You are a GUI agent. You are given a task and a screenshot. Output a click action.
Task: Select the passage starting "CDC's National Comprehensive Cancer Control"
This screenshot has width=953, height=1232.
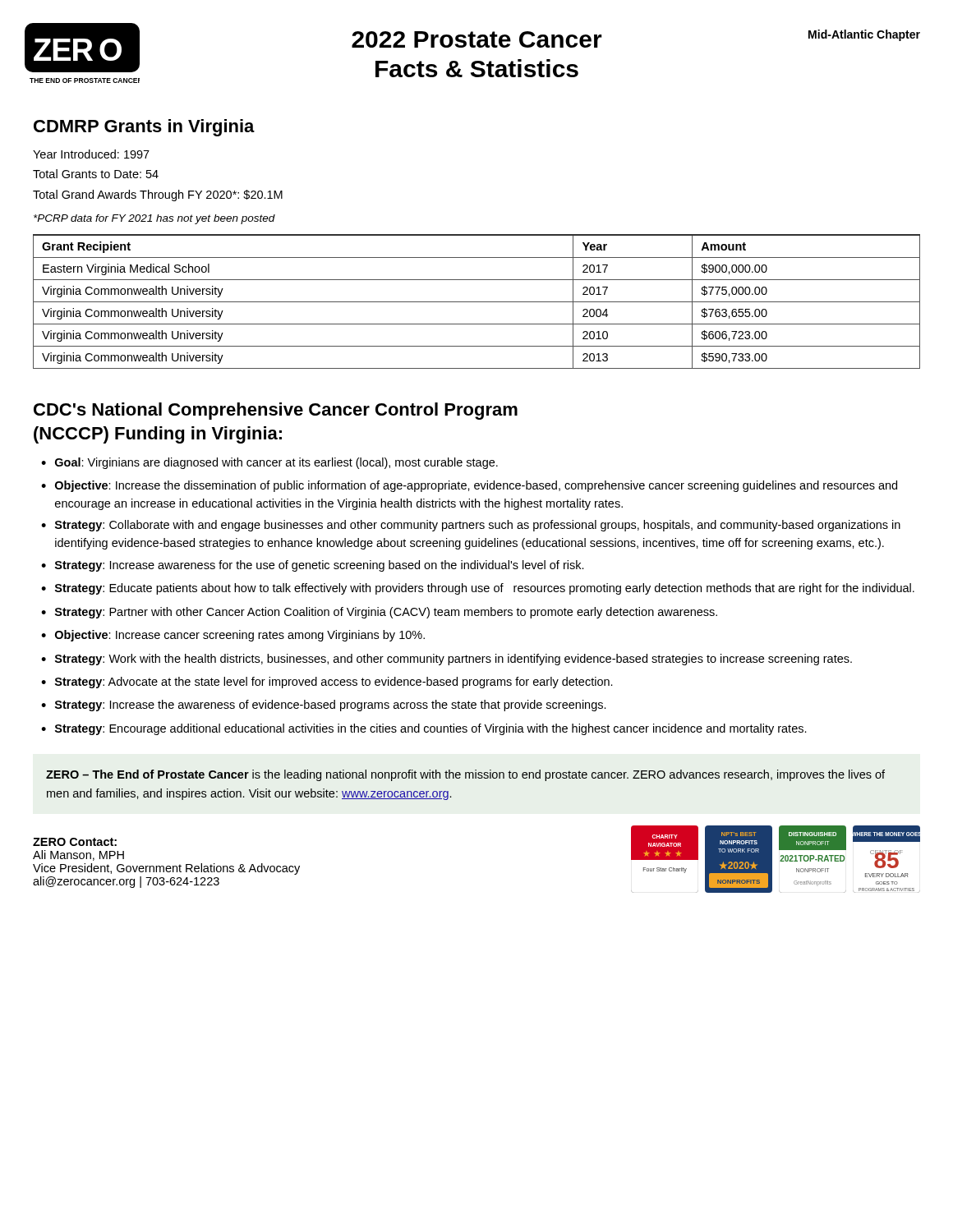pos(276,422)
